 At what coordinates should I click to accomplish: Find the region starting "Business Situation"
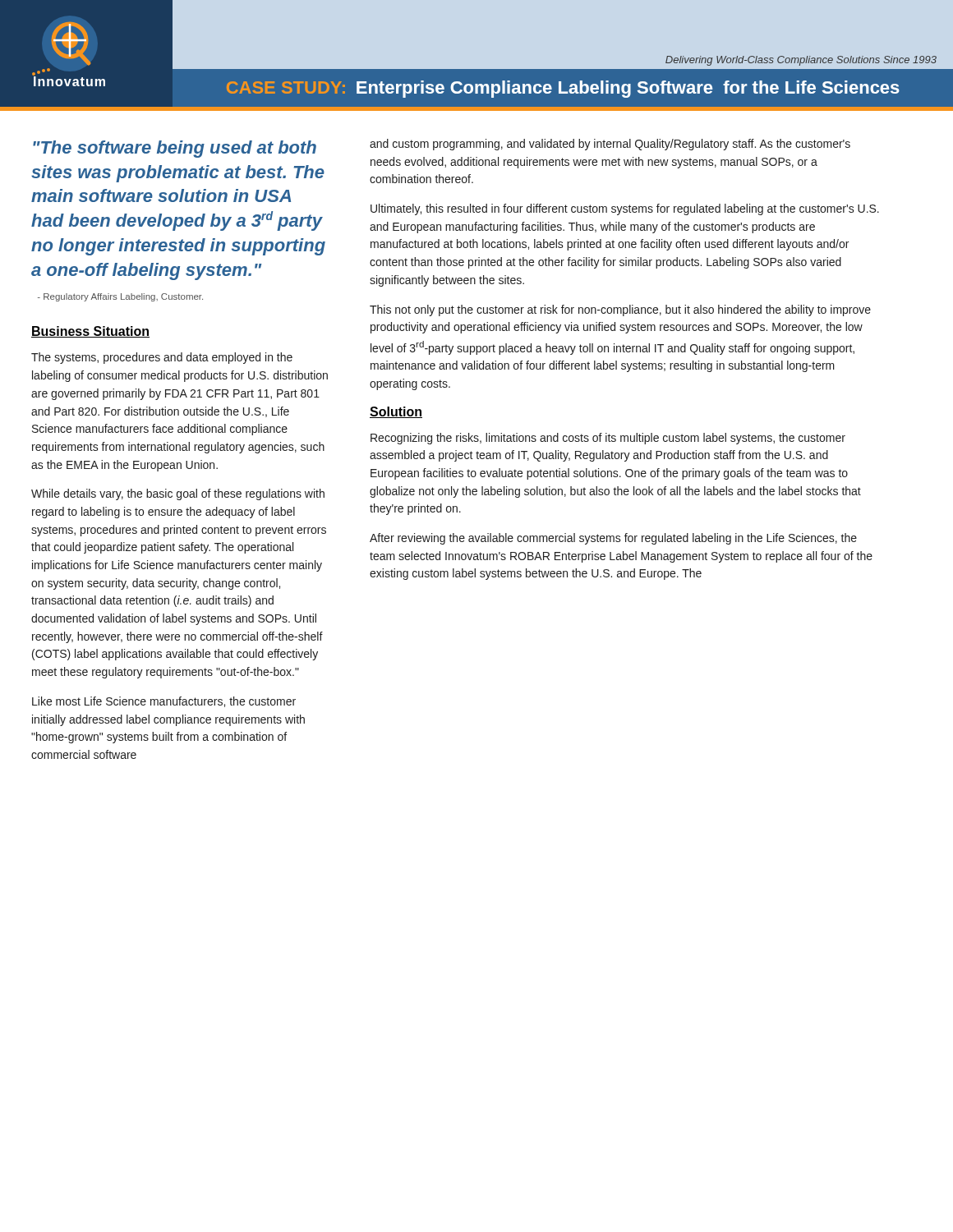point(90,332)
